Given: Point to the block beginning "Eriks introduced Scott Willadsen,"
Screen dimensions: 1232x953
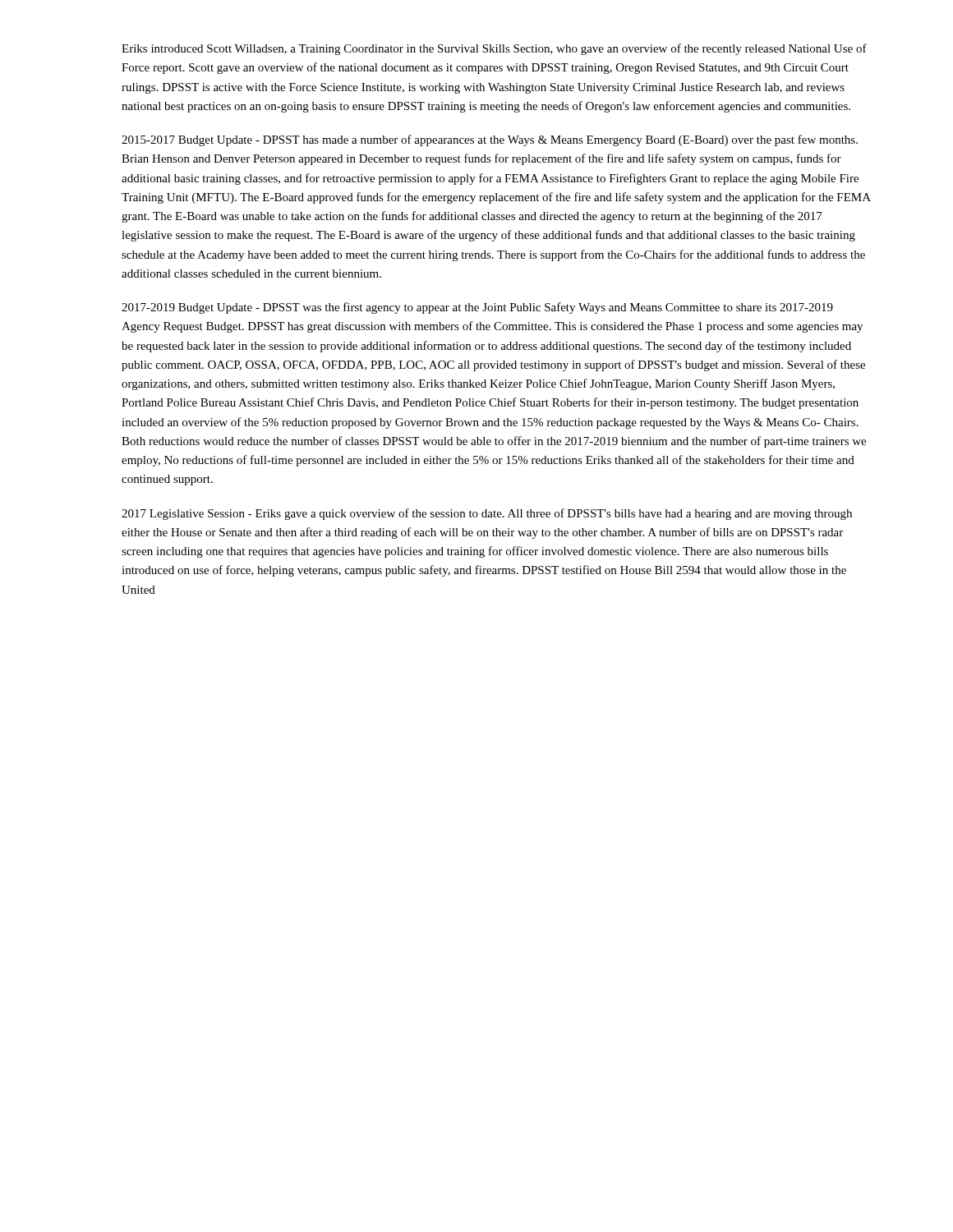Looking at the screenshot, I should point(494,77).
